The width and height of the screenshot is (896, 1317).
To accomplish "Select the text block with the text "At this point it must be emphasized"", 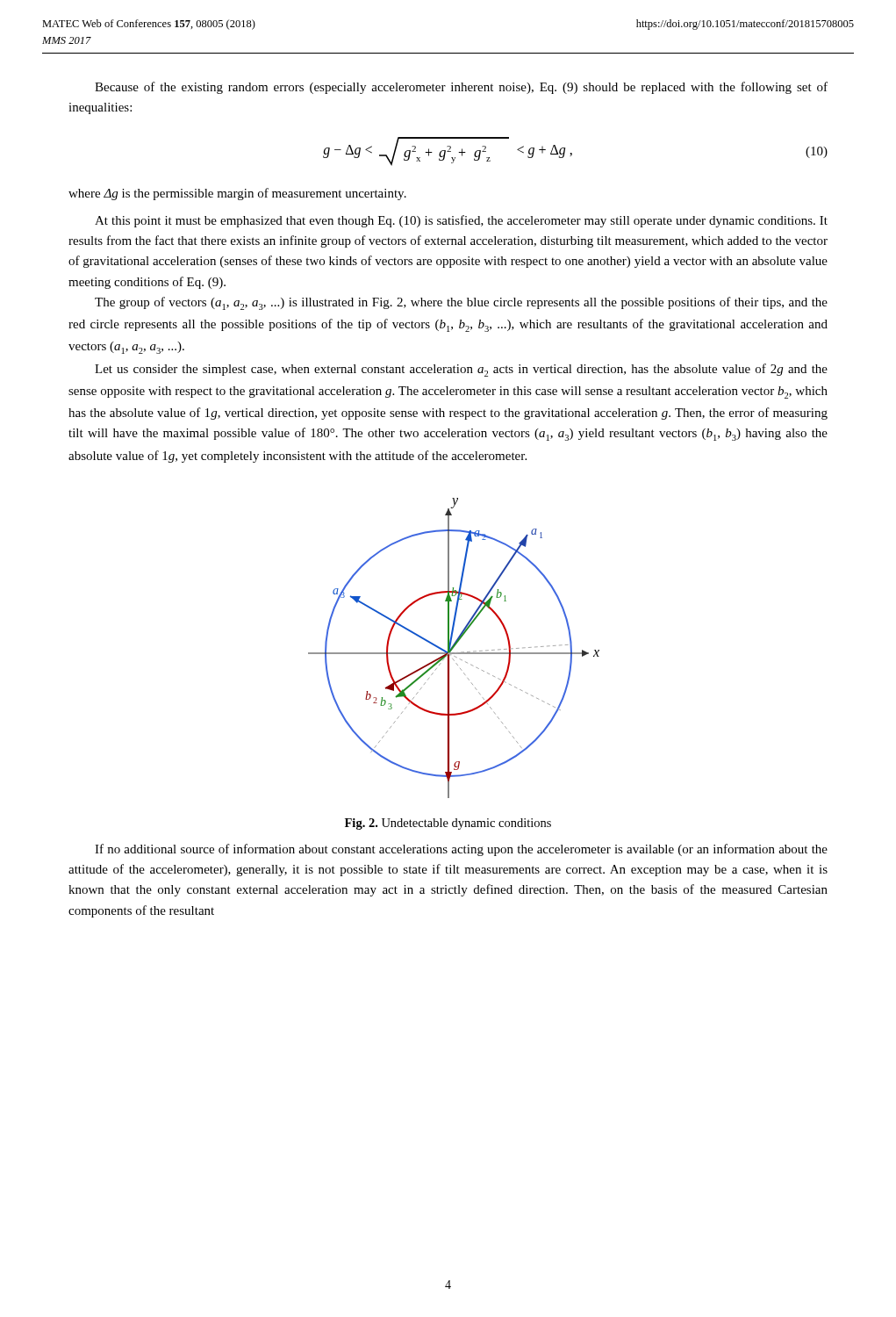I will (x=448, y=251).
